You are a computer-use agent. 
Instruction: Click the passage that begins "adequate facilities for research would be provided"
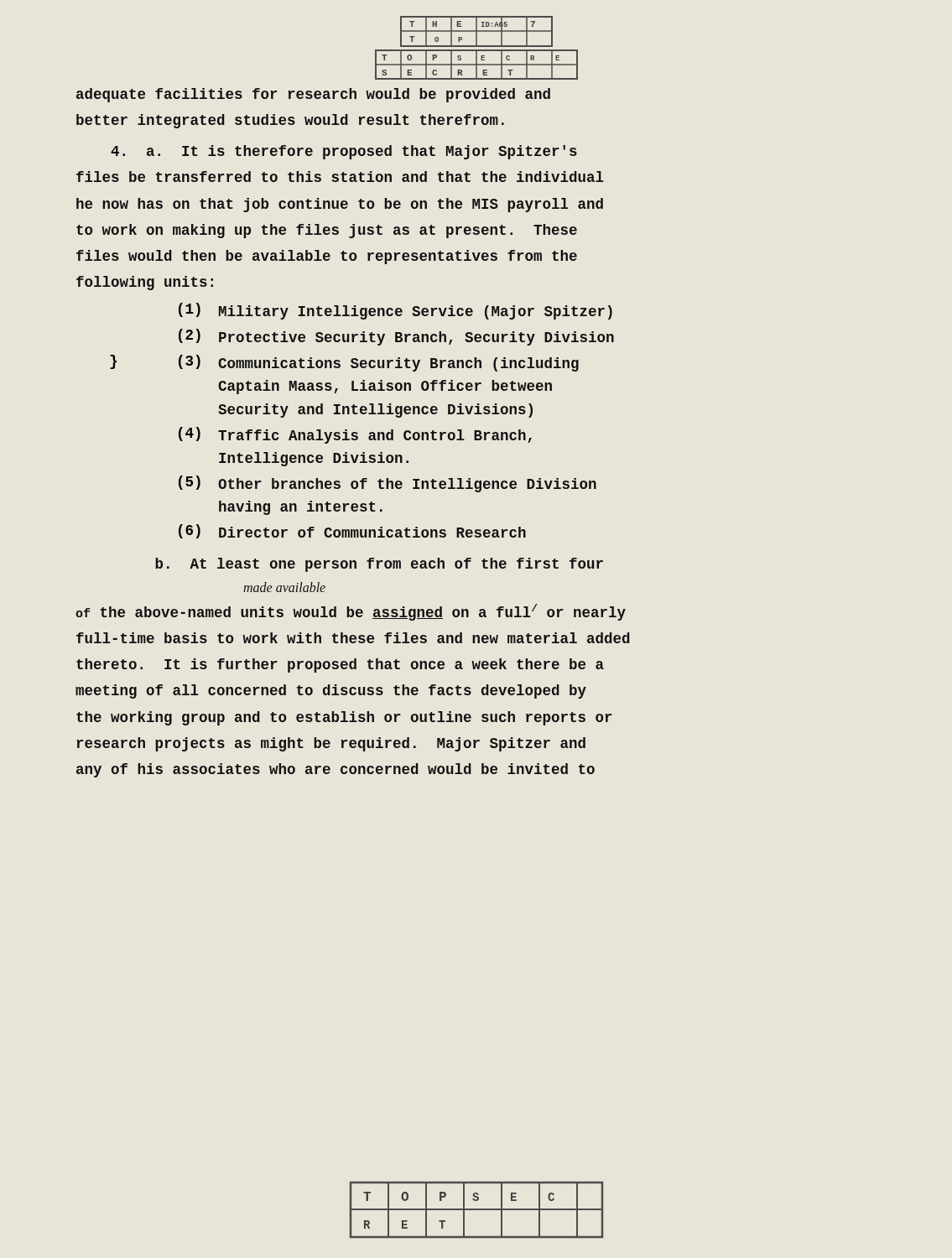[476, 108]
